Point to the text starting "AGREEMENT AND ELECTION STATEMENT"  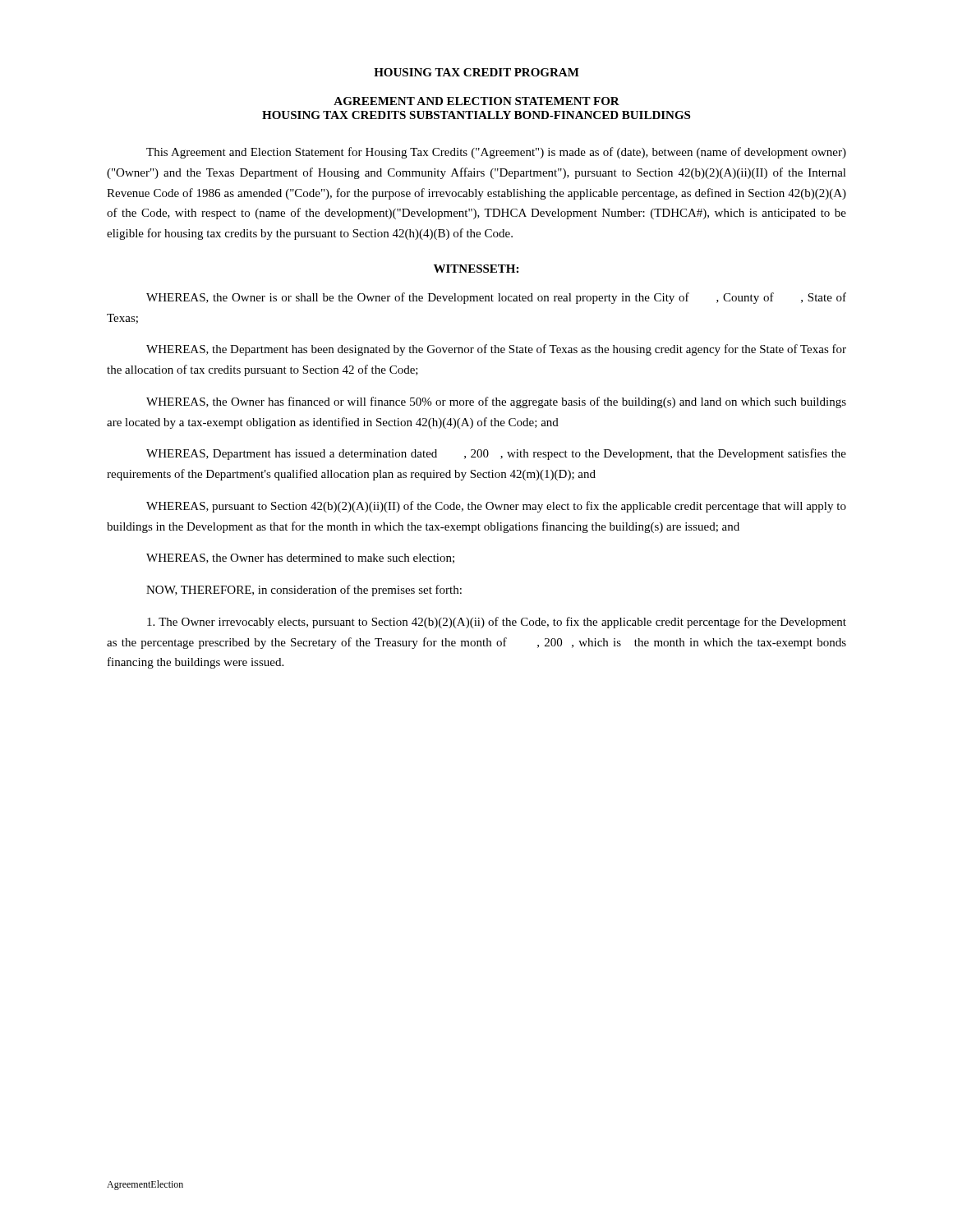(476, 108)
